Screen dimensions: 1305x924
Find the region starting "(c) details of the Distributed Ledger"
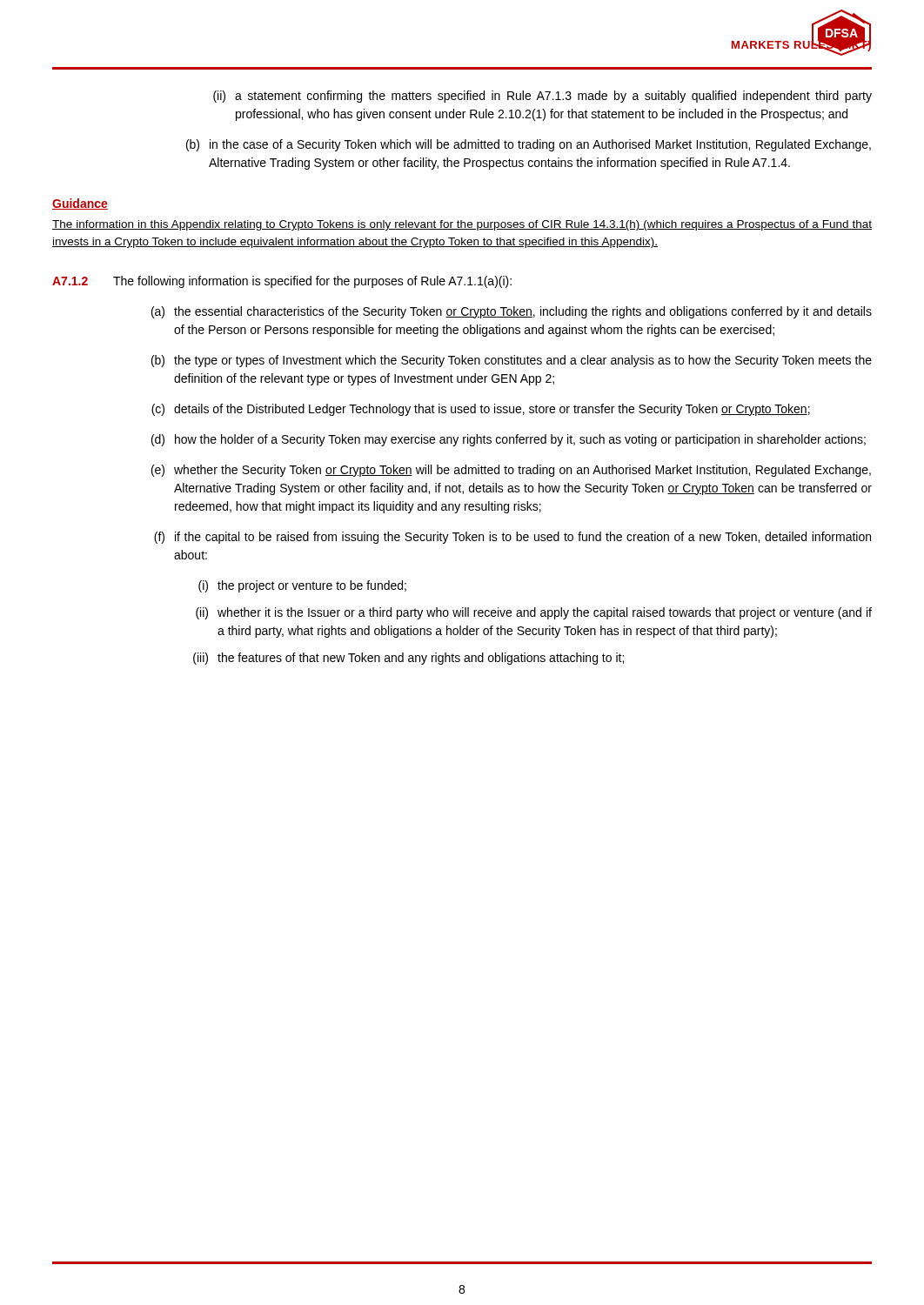coord(471,409)
